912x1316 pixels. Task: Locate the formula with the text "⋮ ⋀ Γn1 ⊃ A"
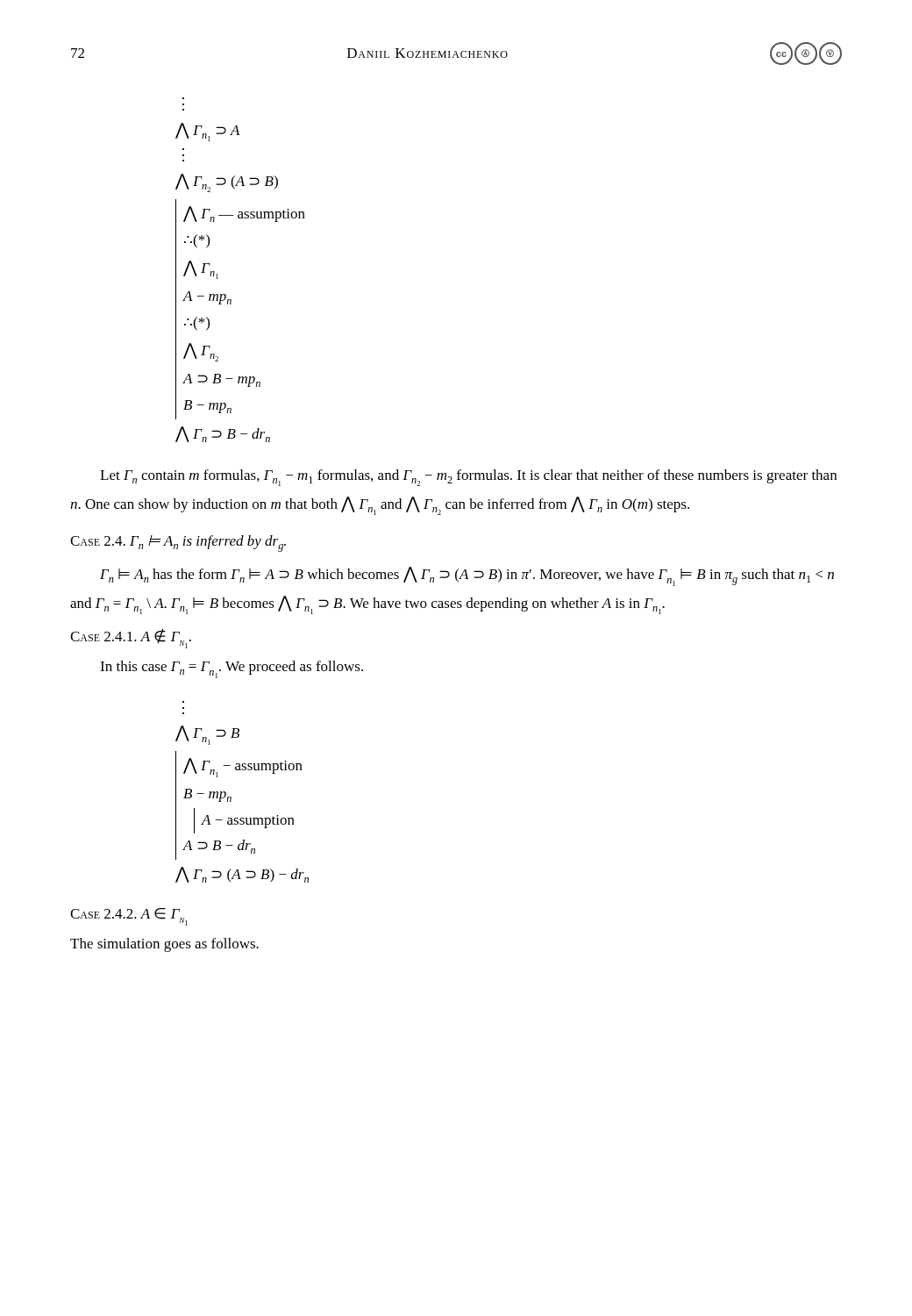[208, 132]
